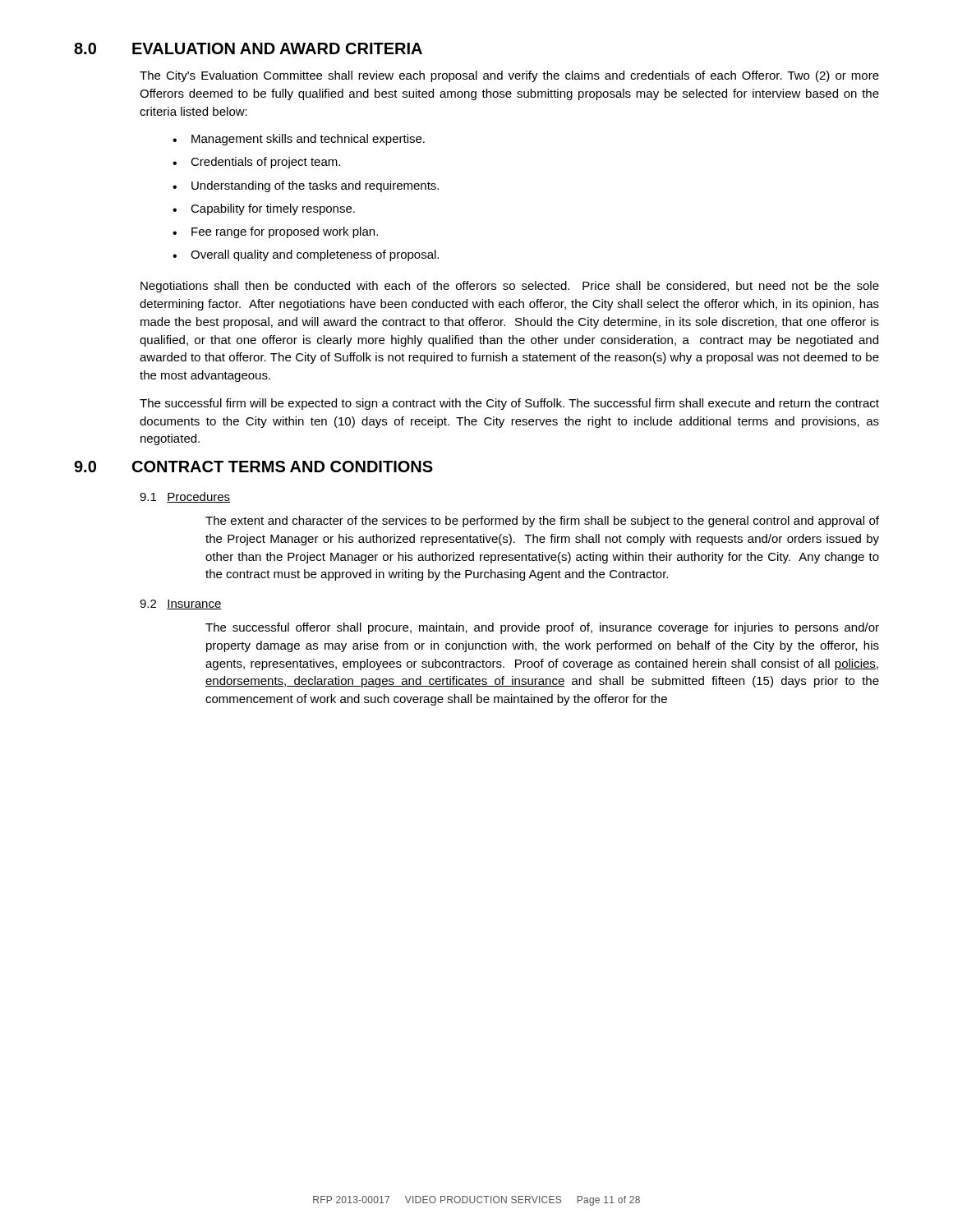Locate the text that reads "2 Insurance"
953x1232 pixels.
180,603
